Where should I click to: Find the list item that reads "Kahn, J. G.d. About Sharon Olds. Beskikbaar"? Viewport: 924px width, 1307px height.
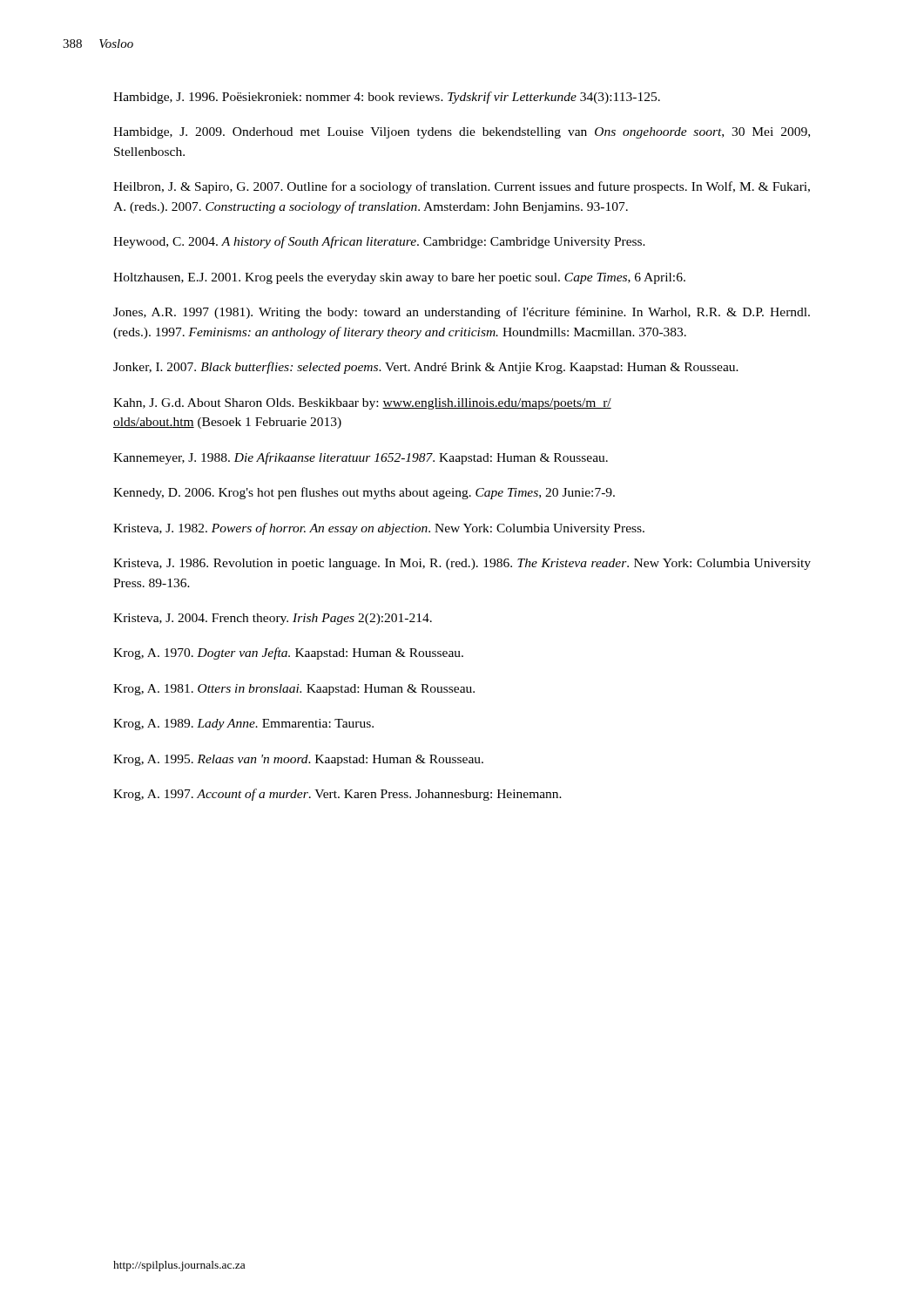click(x=362, y=412)
